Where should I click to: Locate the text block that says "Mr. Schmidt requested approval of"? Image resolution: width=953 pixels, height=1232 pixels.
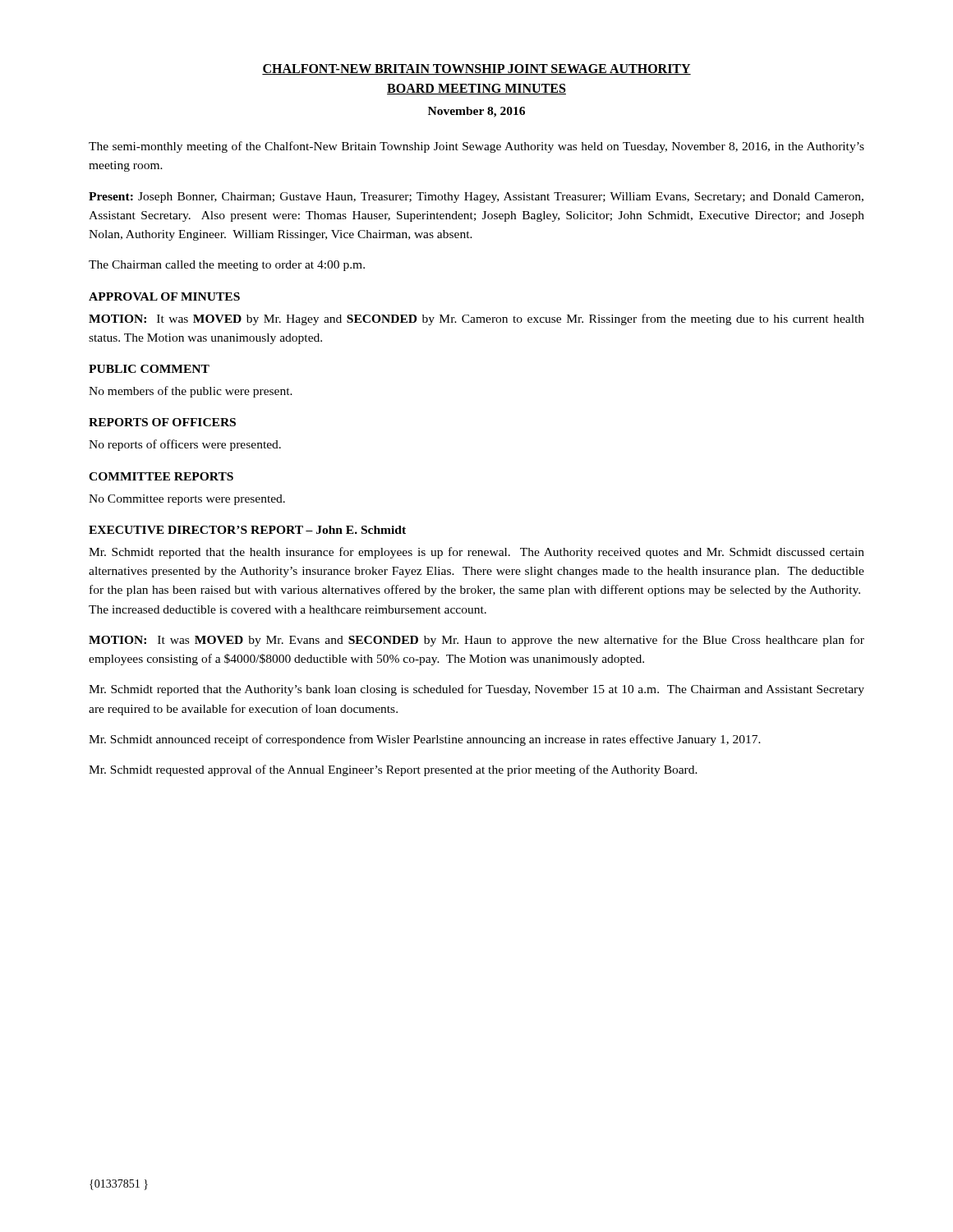pyautogui.click(x=393, y=769)
